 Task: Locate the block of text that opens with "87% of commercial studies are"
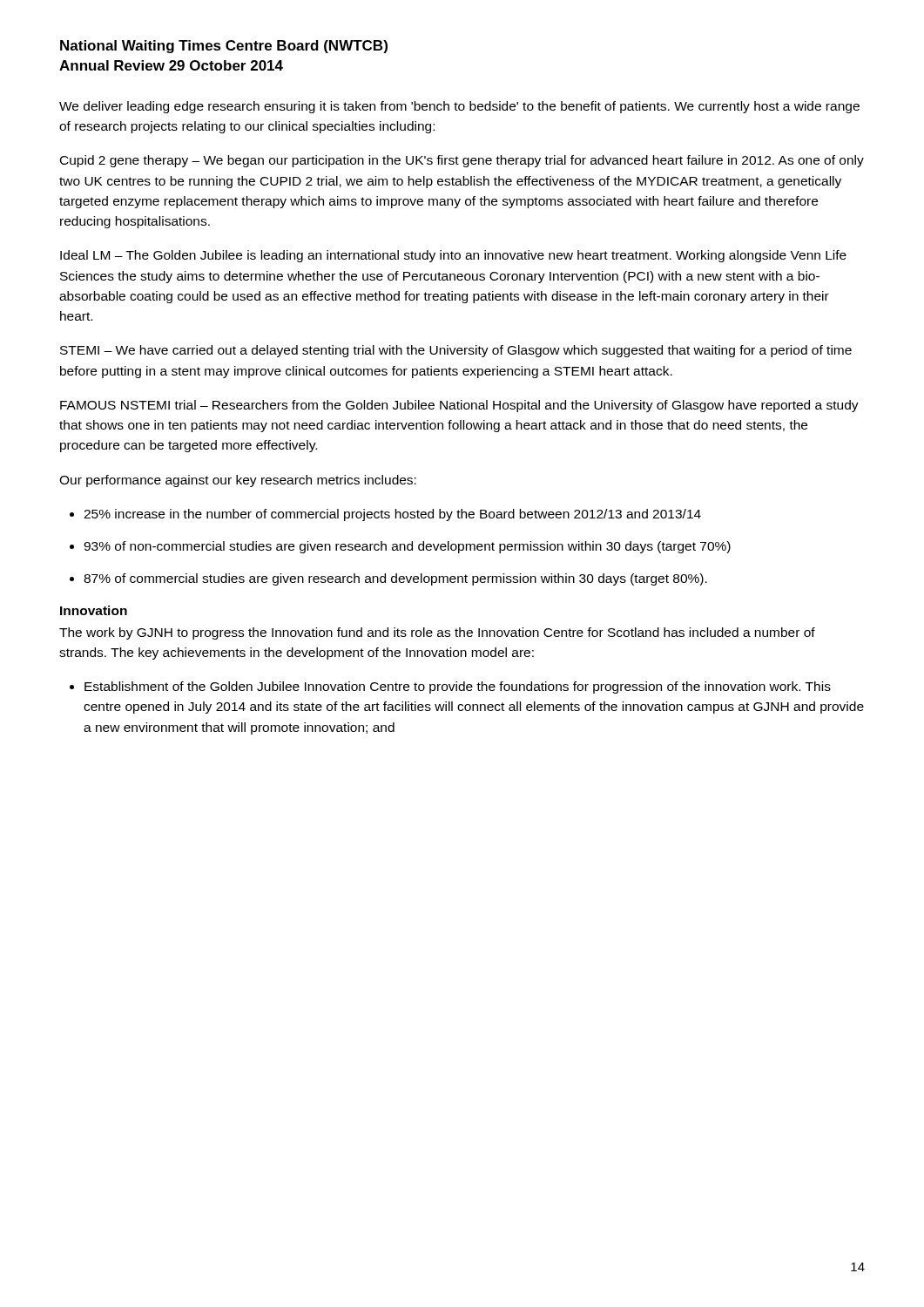pyautogui.click(x=396, y=578)
